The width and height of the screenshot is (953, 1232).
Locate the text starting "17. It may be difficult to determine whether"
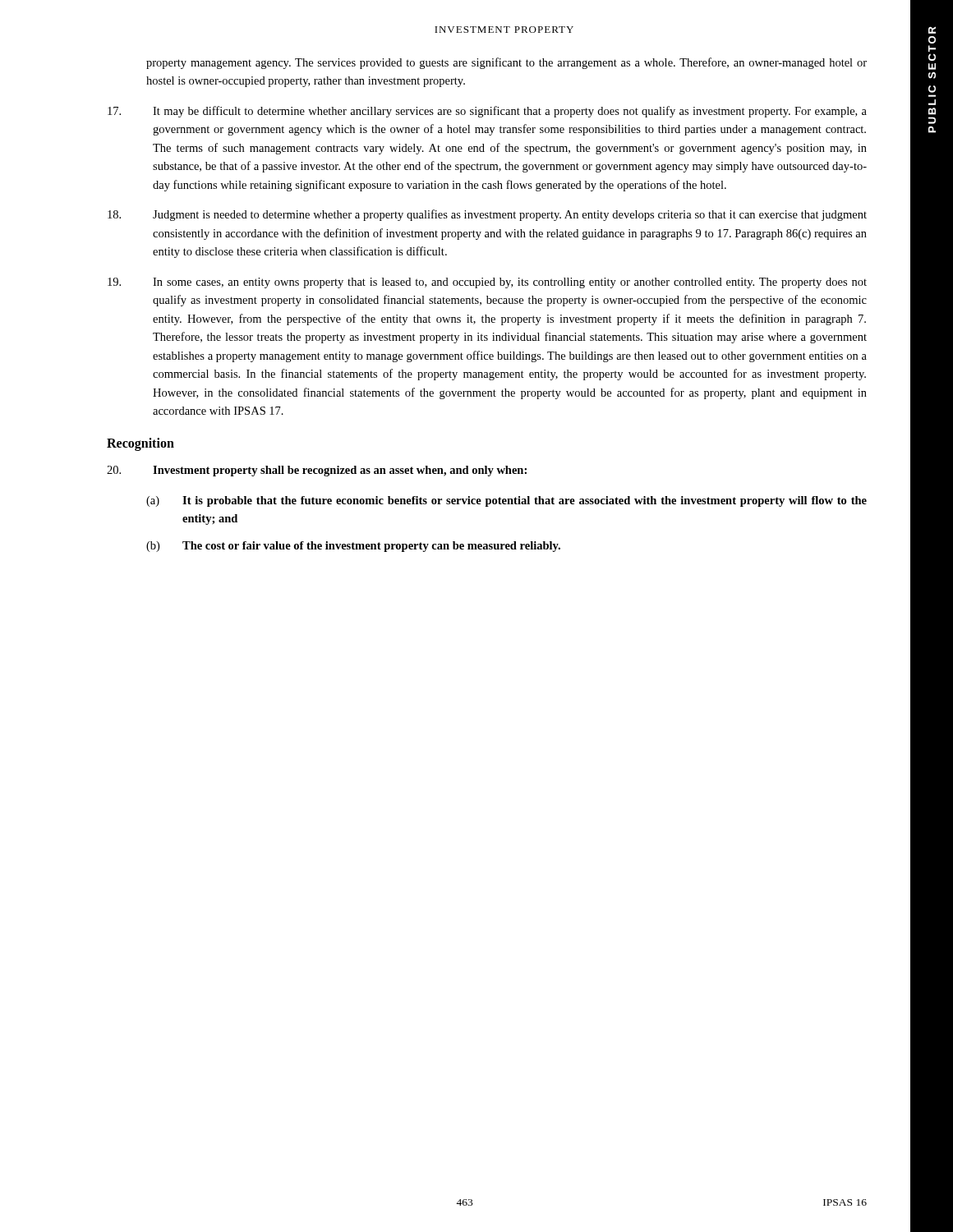click(x=487, y=148)
